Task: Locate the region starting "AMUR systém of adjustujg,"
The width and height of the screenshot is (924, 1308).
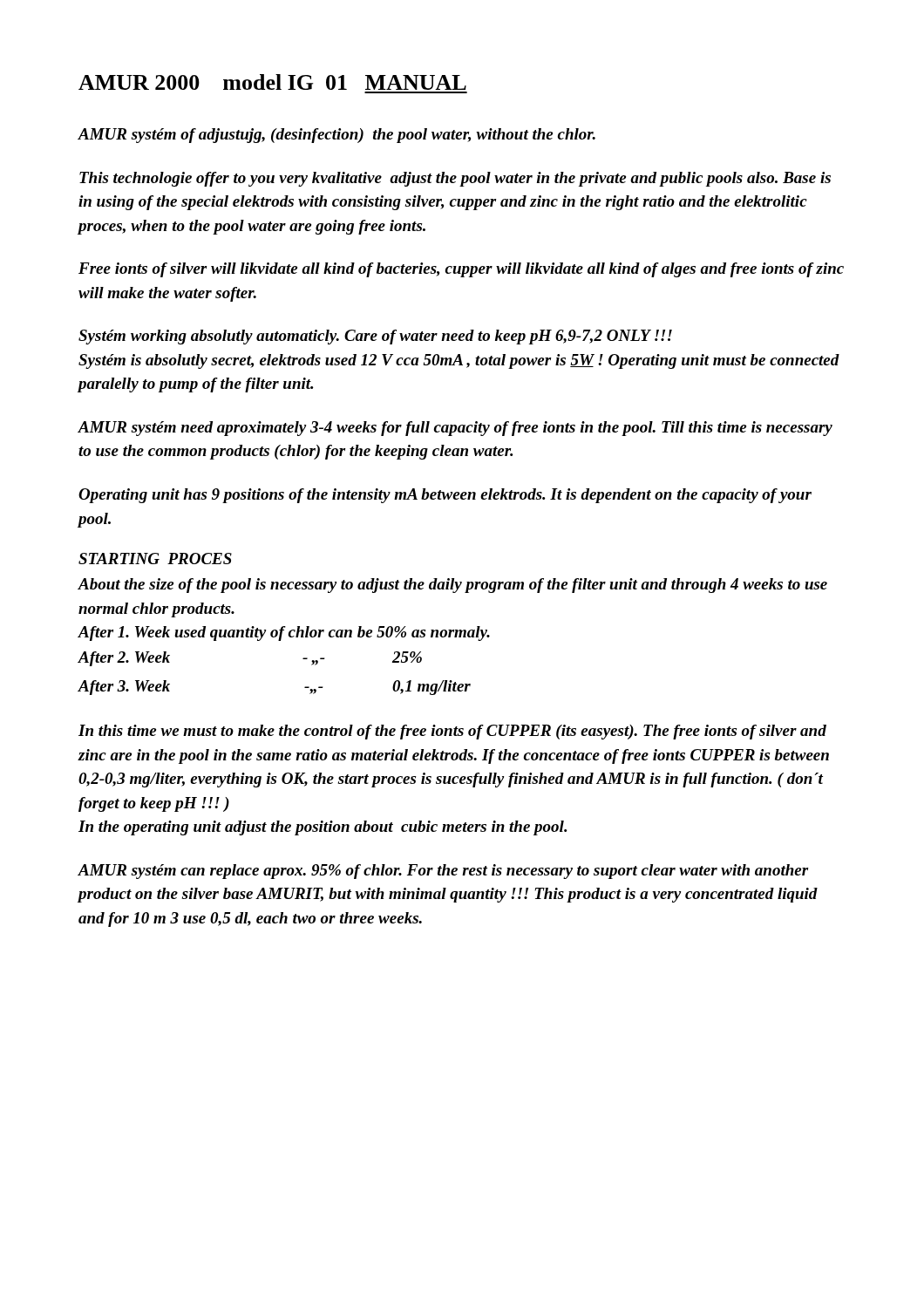Action: (337, 134)
